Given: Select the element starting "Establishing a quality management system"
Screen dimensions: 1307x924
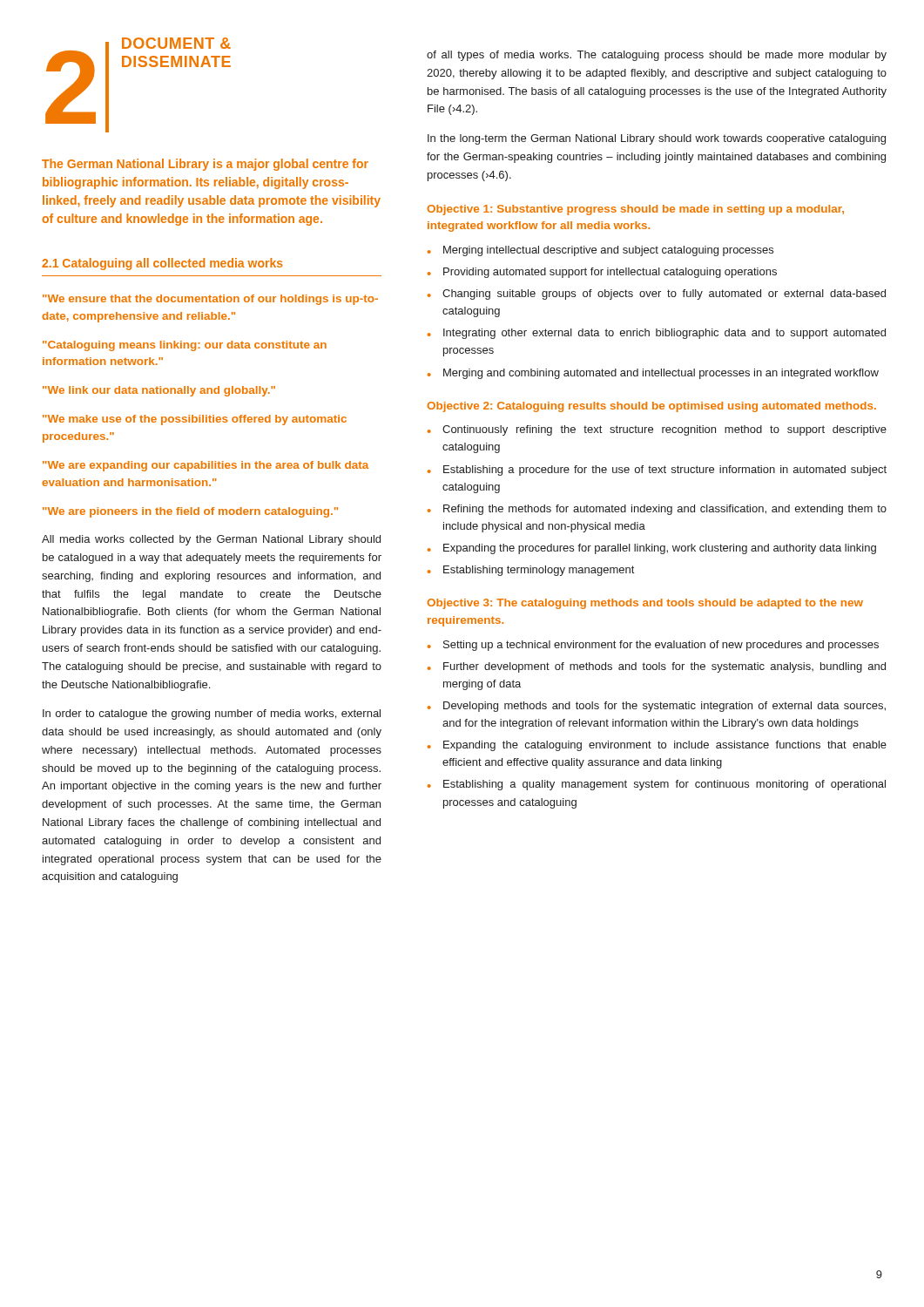Looking at the screenshot, I should pos(664,793).
